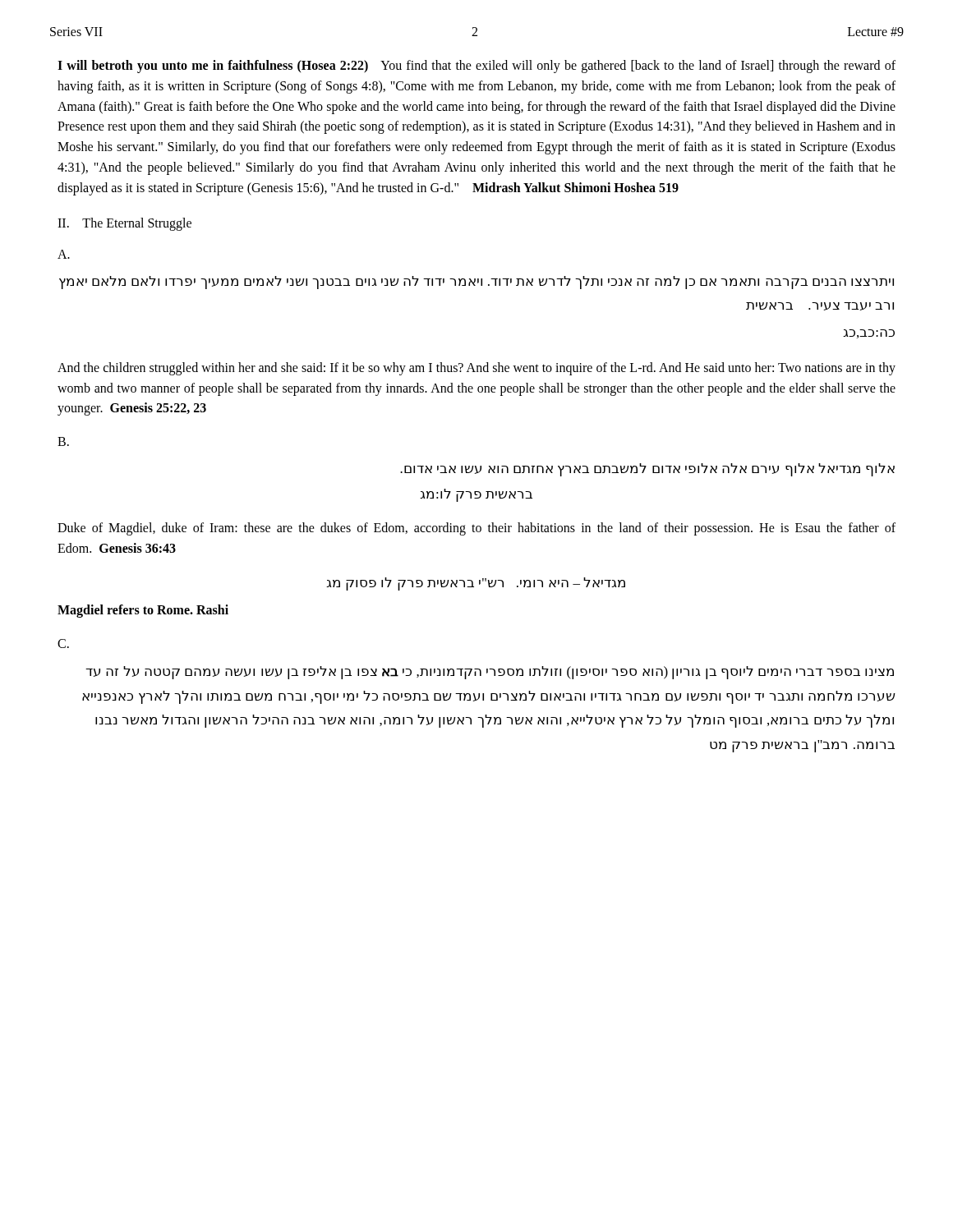Image resolution: width=953 pixels, height=1232 pixels.
Task: Find the block on this page that starts "מגדיאל – היא"
Action: pos(476,584)
